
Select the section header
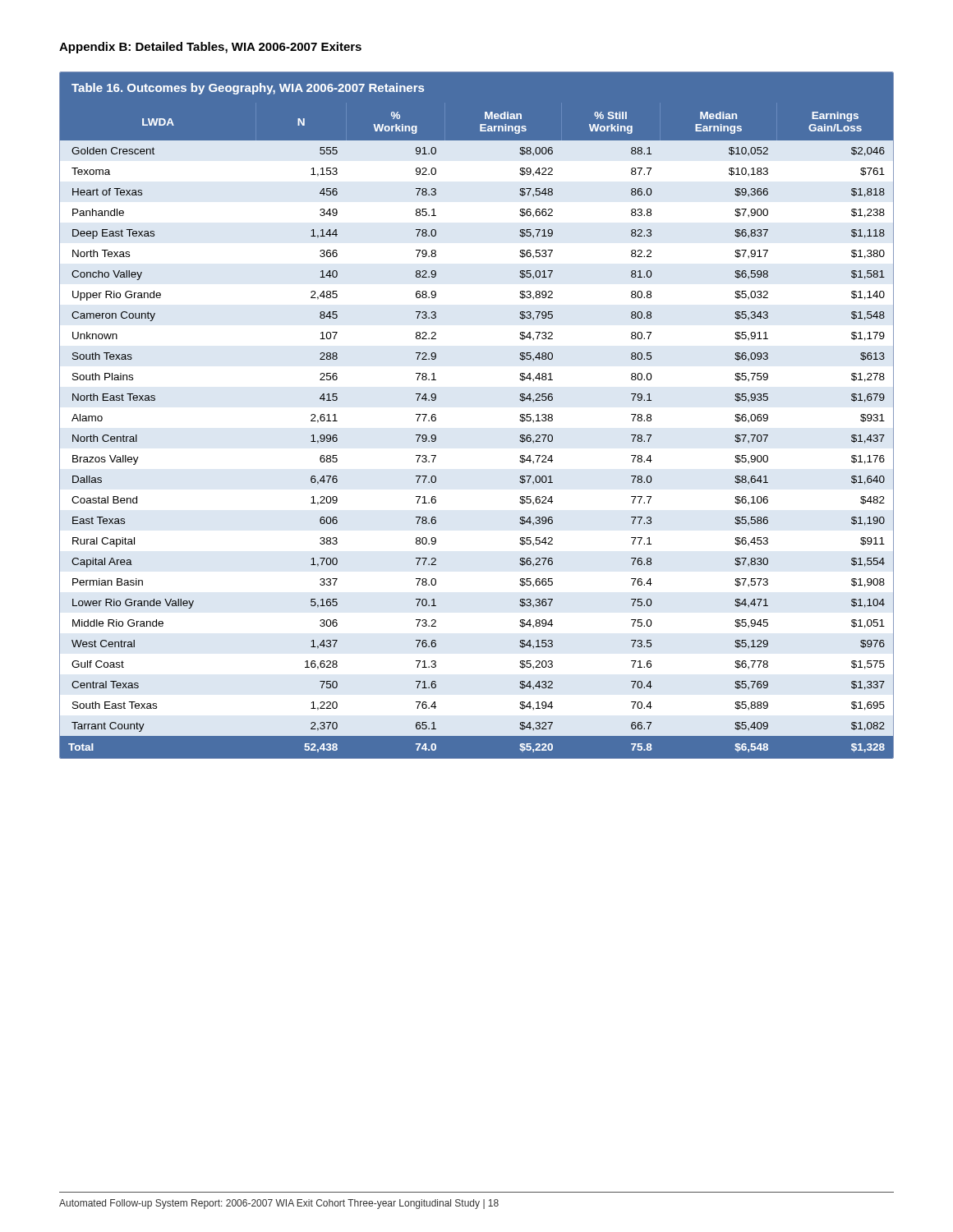tap(211, 46)
